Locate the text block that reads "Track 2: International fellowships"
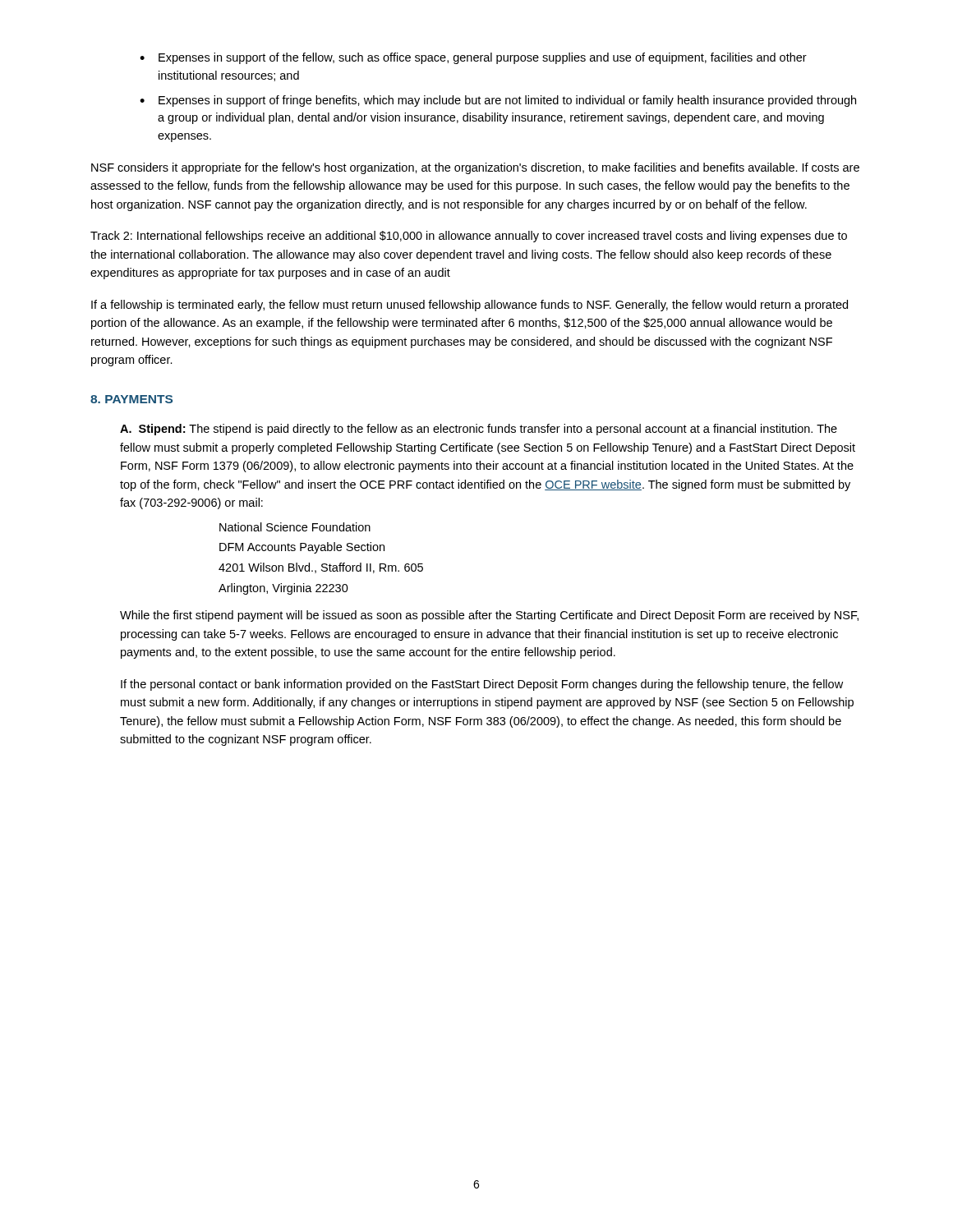The height and width of the screenshot is (1232, 953). click(x=469, y=254)
